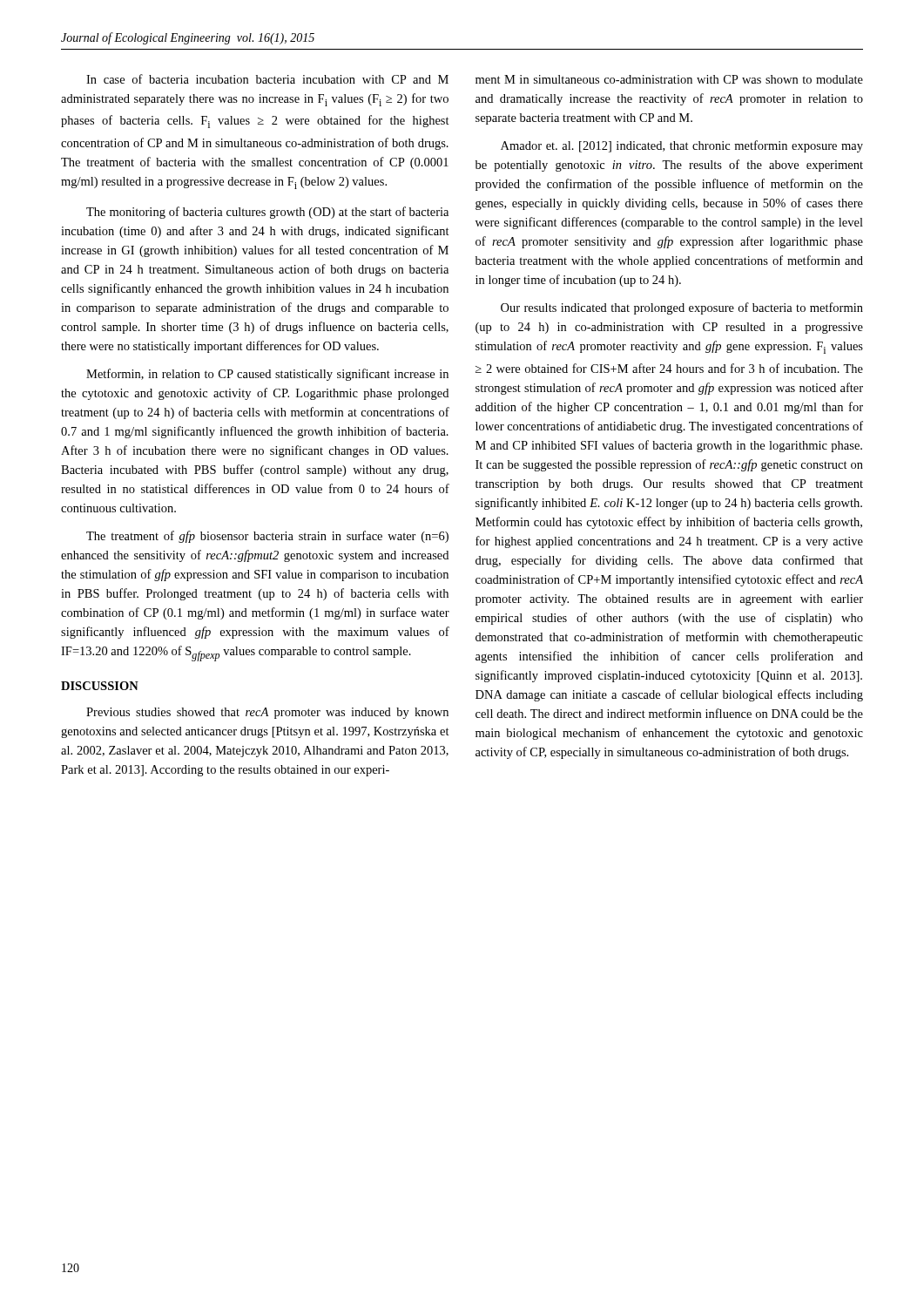924x1307 pixels.
Task: Point to the region starting "In case of bacteria"
Action: [x=255, y=131]
